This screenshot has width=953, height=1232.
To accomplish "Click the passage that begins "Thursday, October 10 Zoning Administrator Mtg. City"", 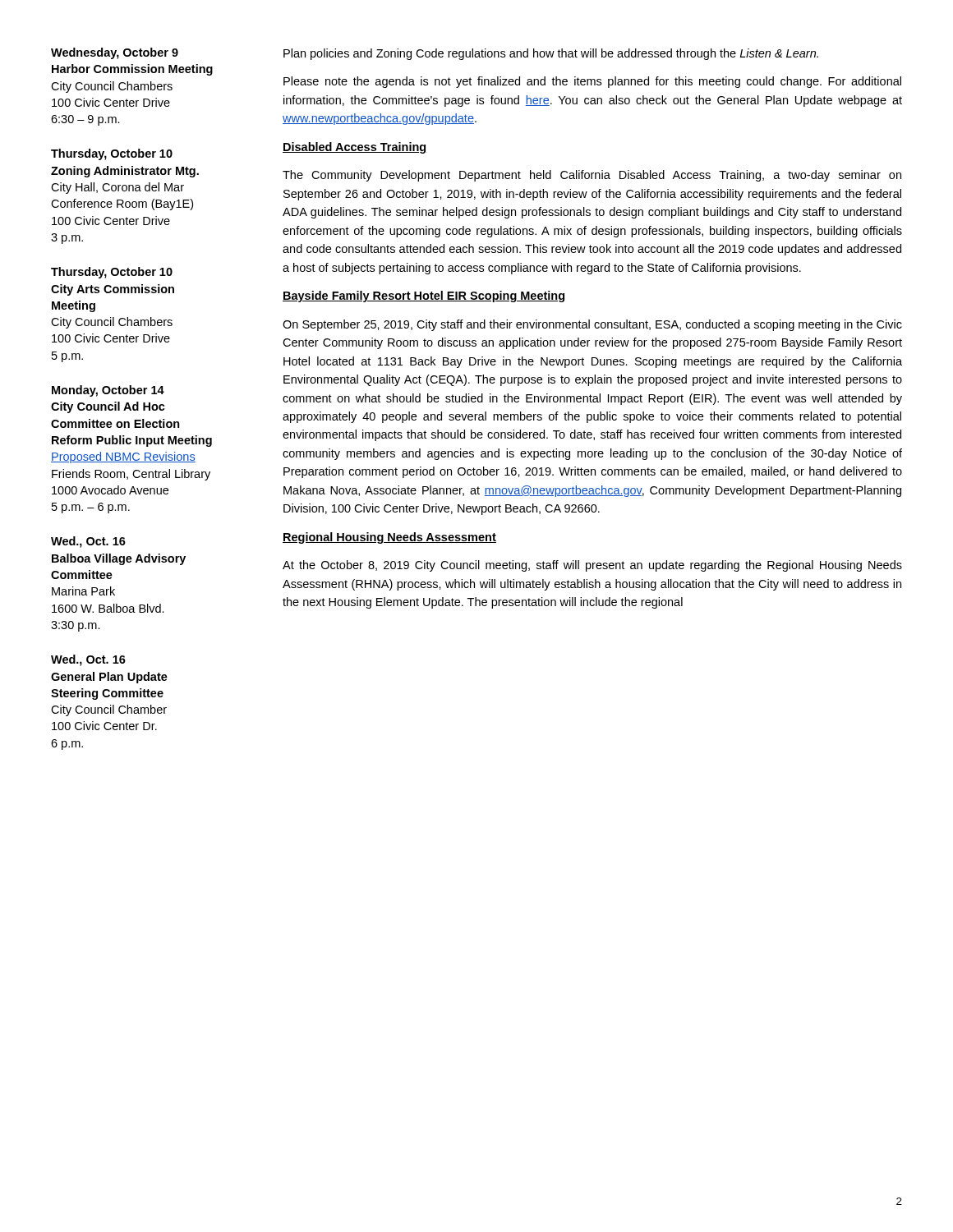I will (x=150, y=196).
